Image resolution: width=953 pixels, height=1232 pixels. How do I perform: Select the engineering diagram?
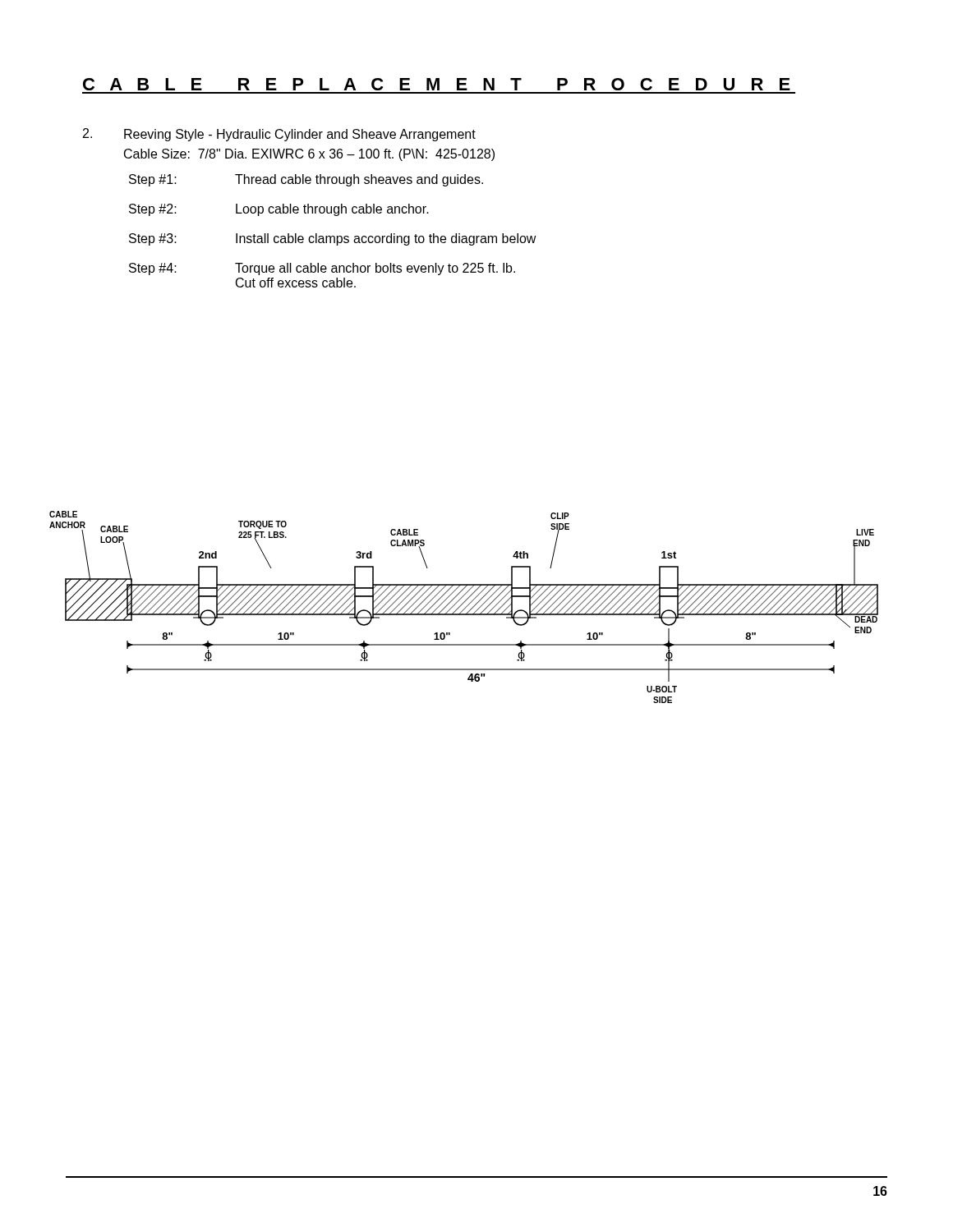476,593
